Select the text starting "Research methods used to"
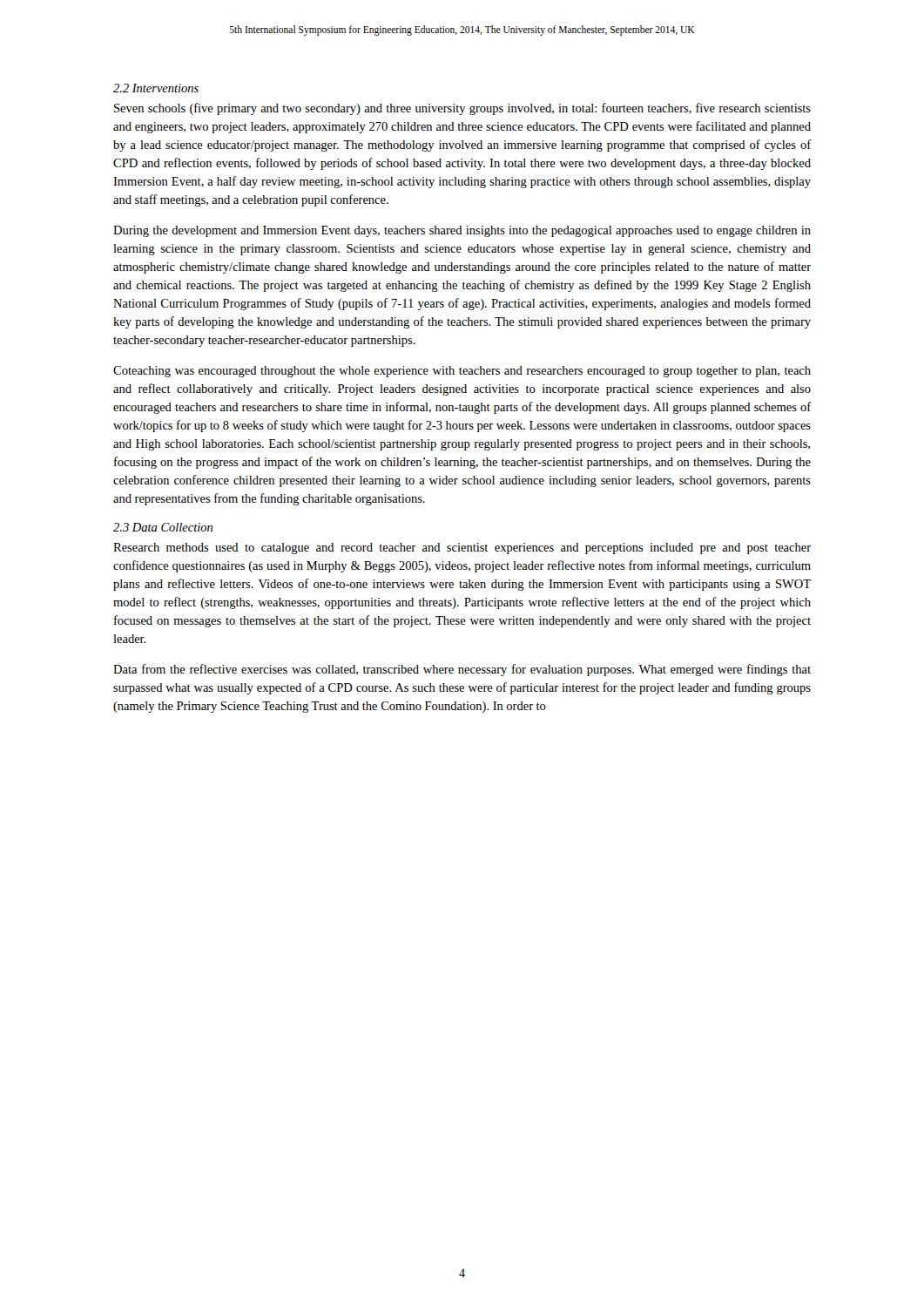The image size is (924, 1307). [462, 594]
